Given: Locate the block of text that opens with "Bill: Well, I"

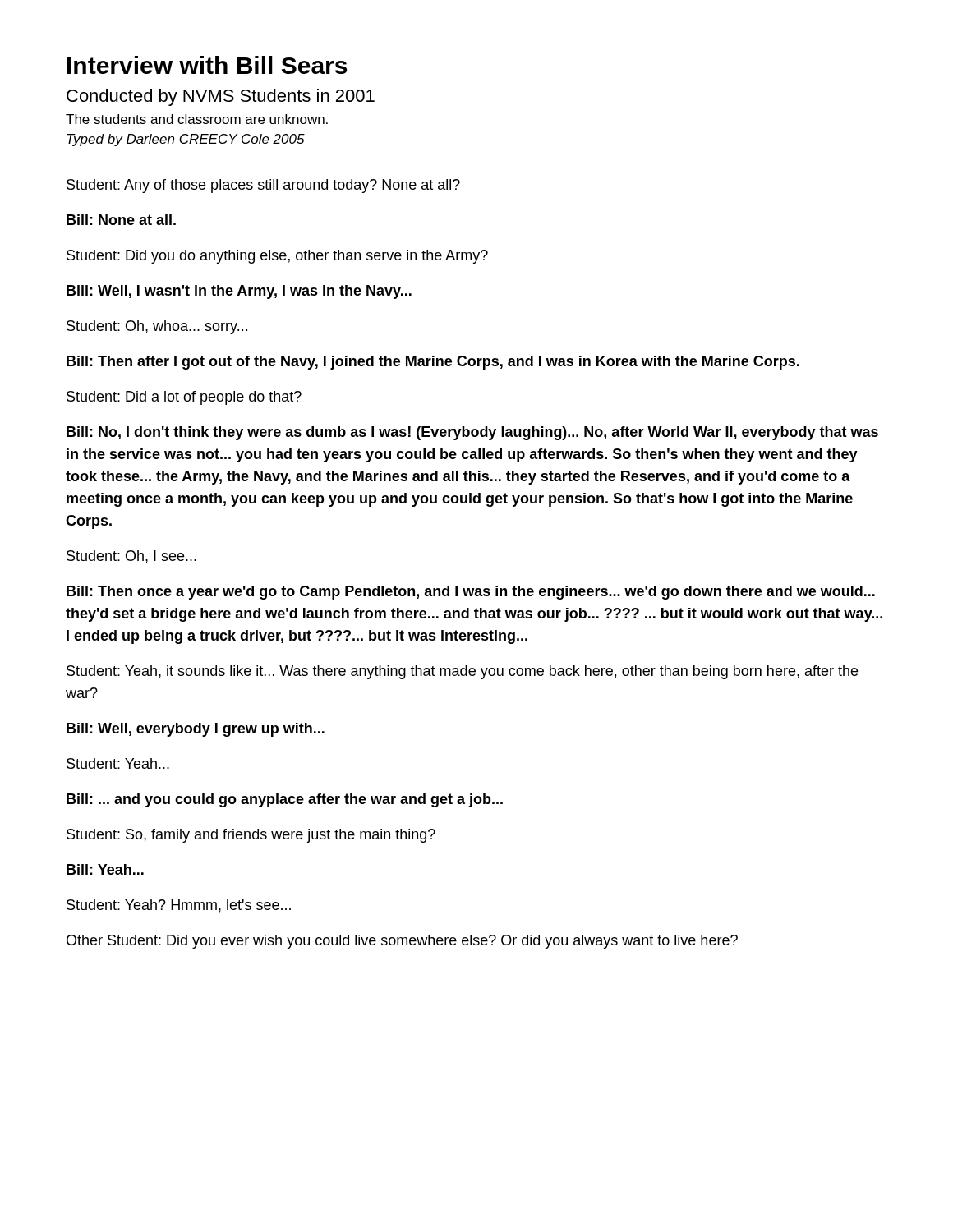Looking at the screenshot, I should (239, 291).
